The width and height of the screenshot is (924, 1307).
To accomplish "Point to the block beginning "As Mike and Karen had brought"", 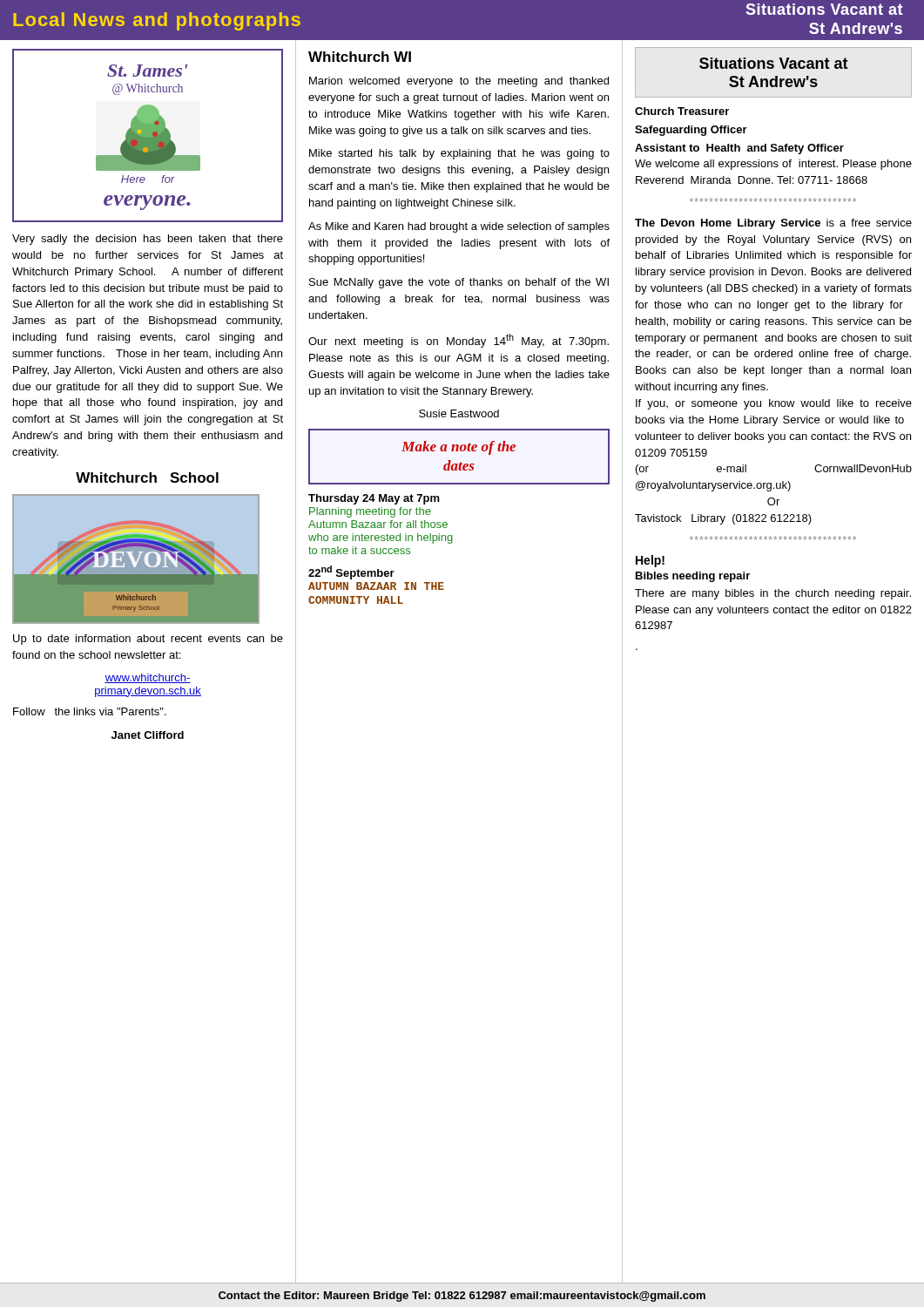I will pyautogui.click(x=459, y=242).
